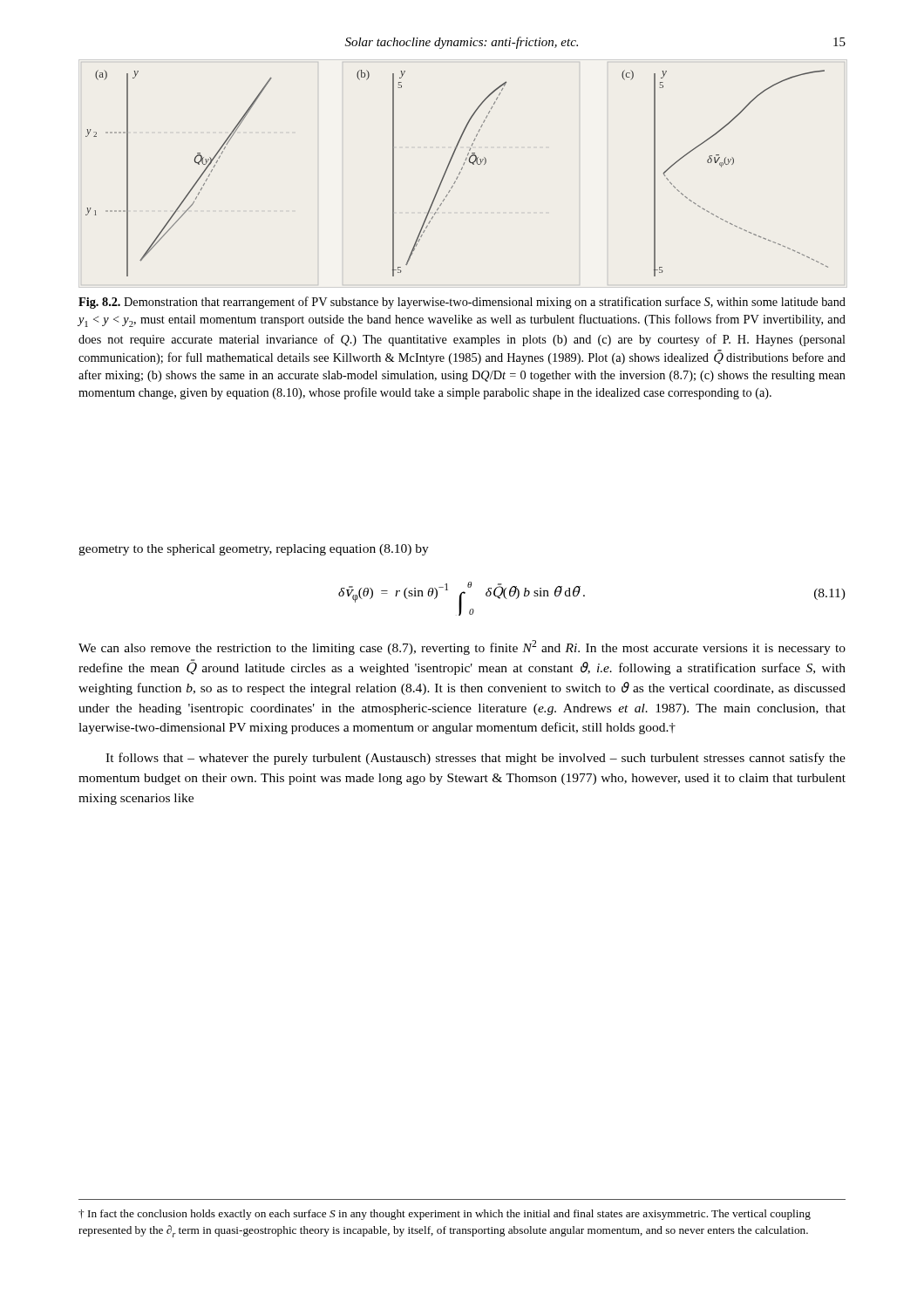Point to the text block starting "δv̄φ(θ) = r (sin θ)−1 ∫"
The height and width of the screenshot is (1308, 924).
(x=462, y=593)
